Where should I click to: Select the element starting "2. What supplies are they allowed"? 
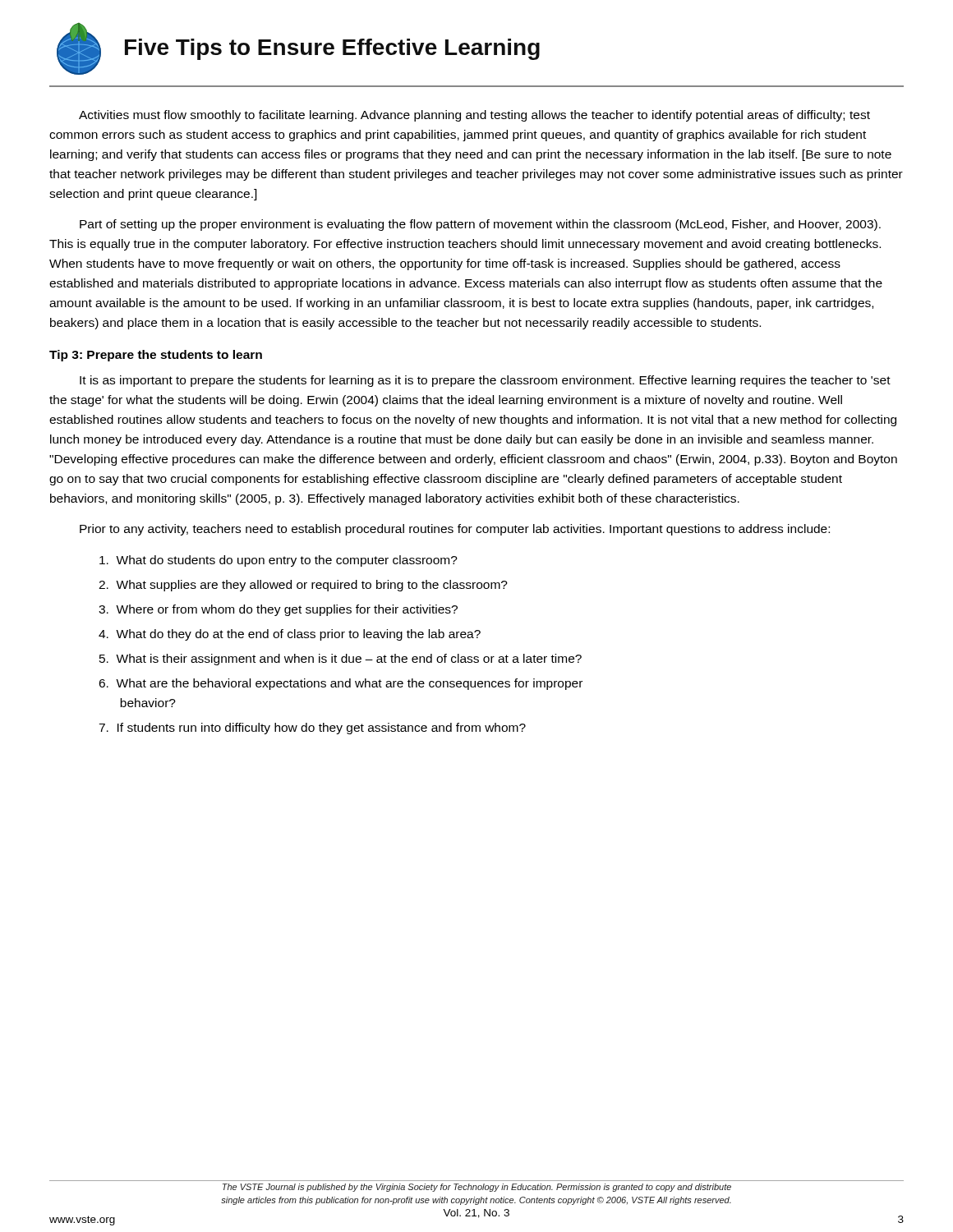303,585
